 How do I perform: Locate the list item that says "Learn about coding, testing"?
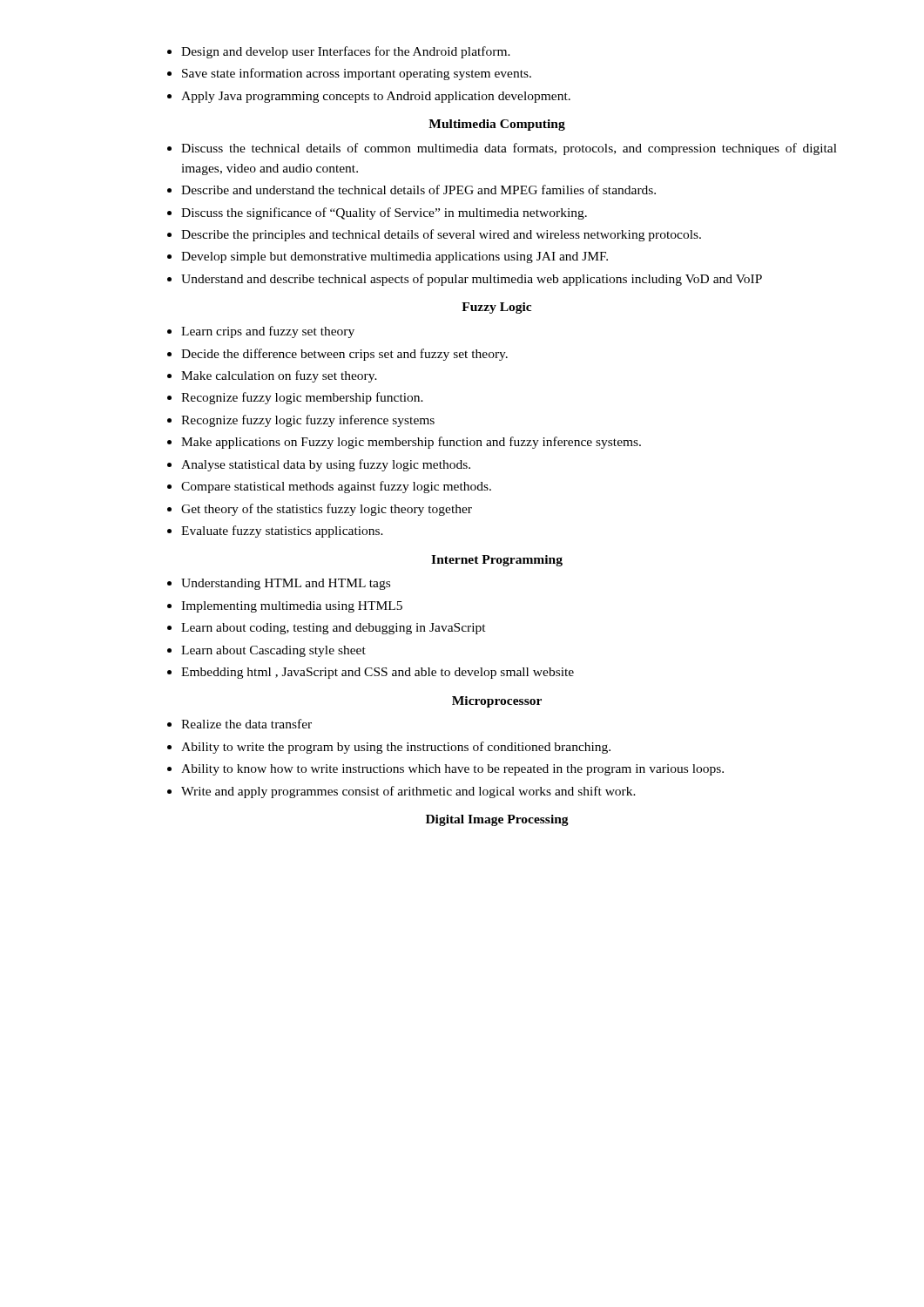333,627
